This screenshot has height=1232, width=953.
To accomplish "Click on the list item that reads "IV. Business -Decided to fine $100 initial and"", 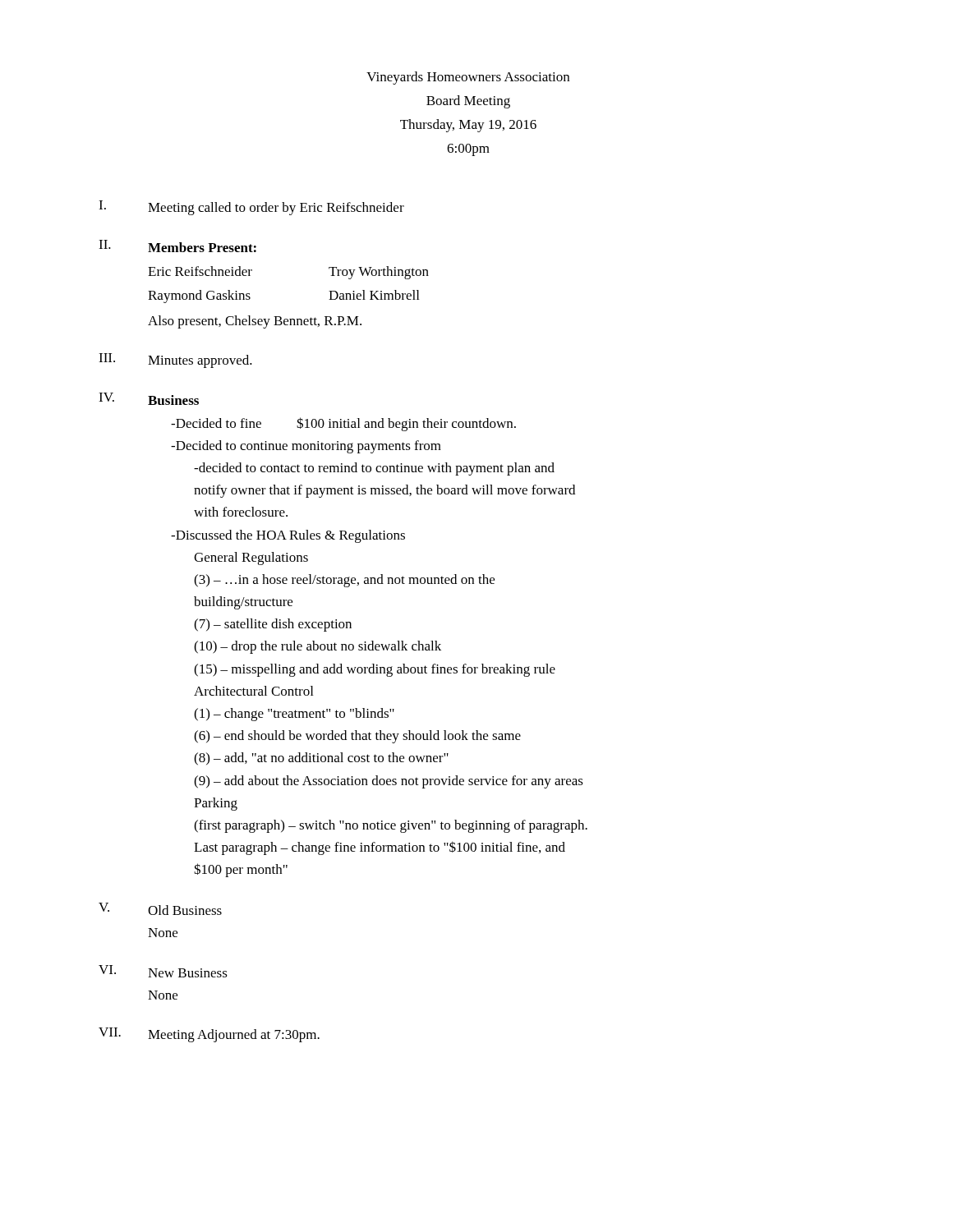I will click(x=149, y=399).
